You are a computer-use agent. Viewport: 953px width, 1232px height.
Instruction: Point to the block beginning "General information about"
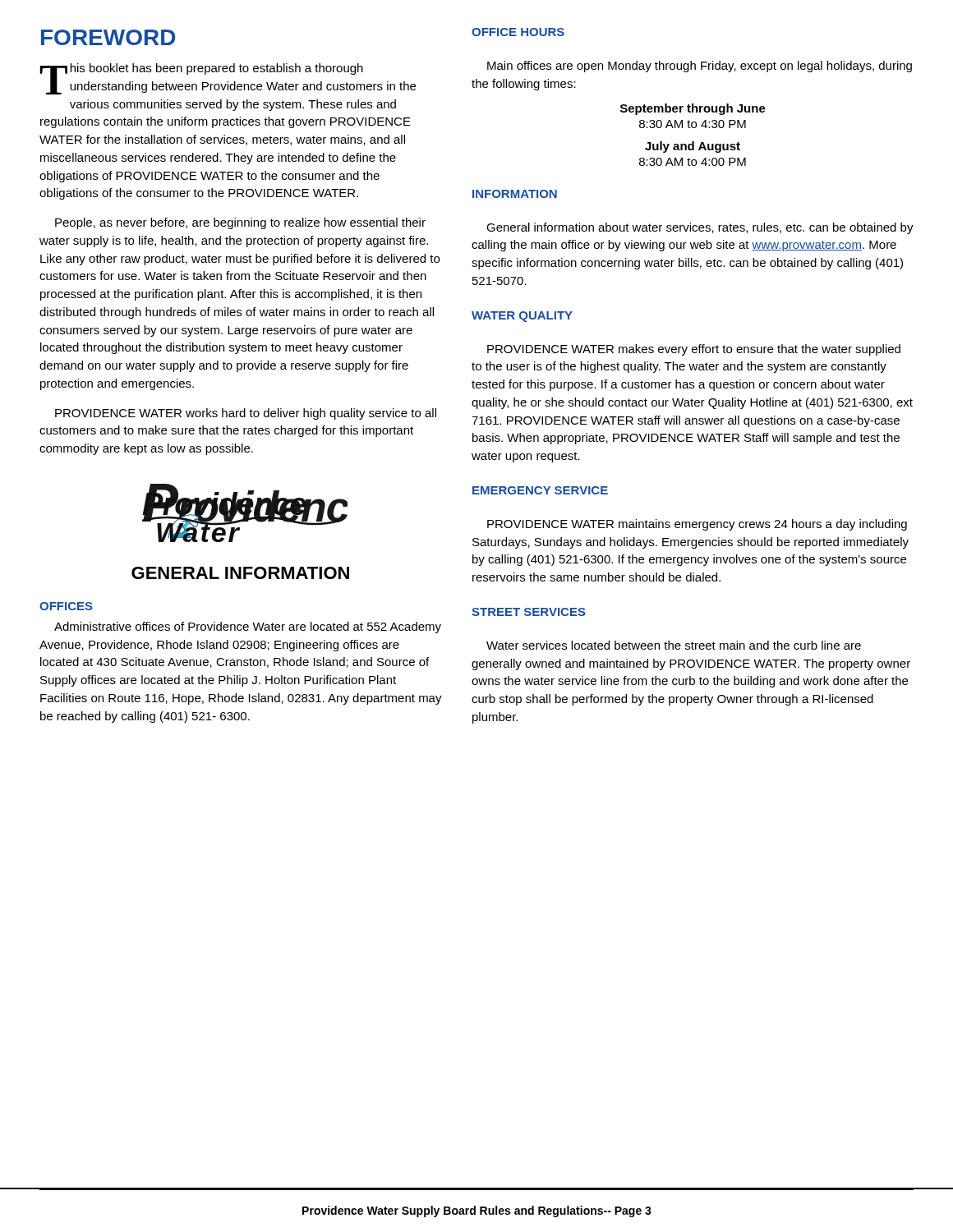click(x=693, y=254)
